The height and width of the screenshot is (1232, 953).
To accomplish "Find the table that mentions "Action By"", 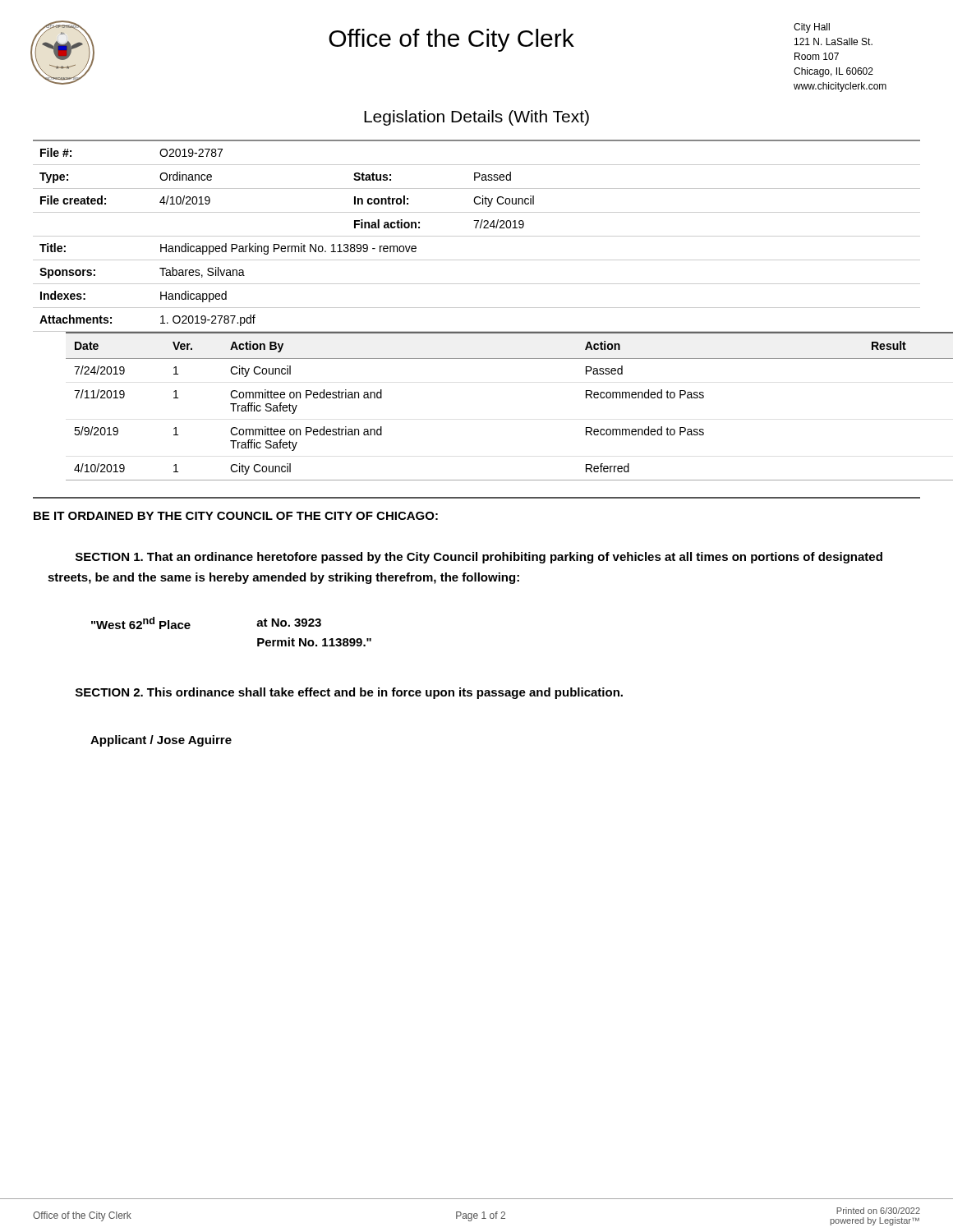I will pyautogui.click(x=476, y=406).
